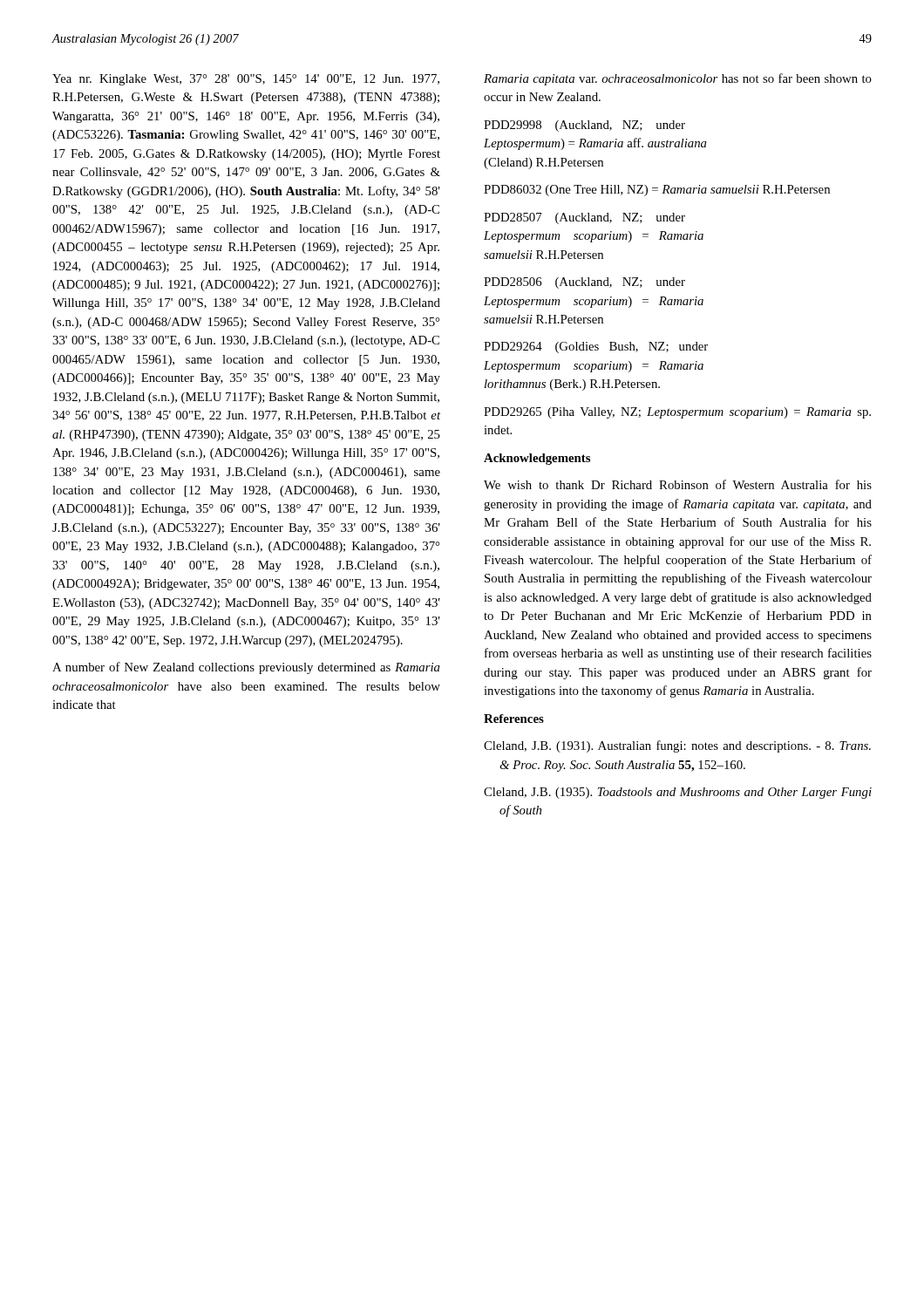Click on the text block with the text "We wish to thank Dr"

pyautogui.click(x=678, y=588)
